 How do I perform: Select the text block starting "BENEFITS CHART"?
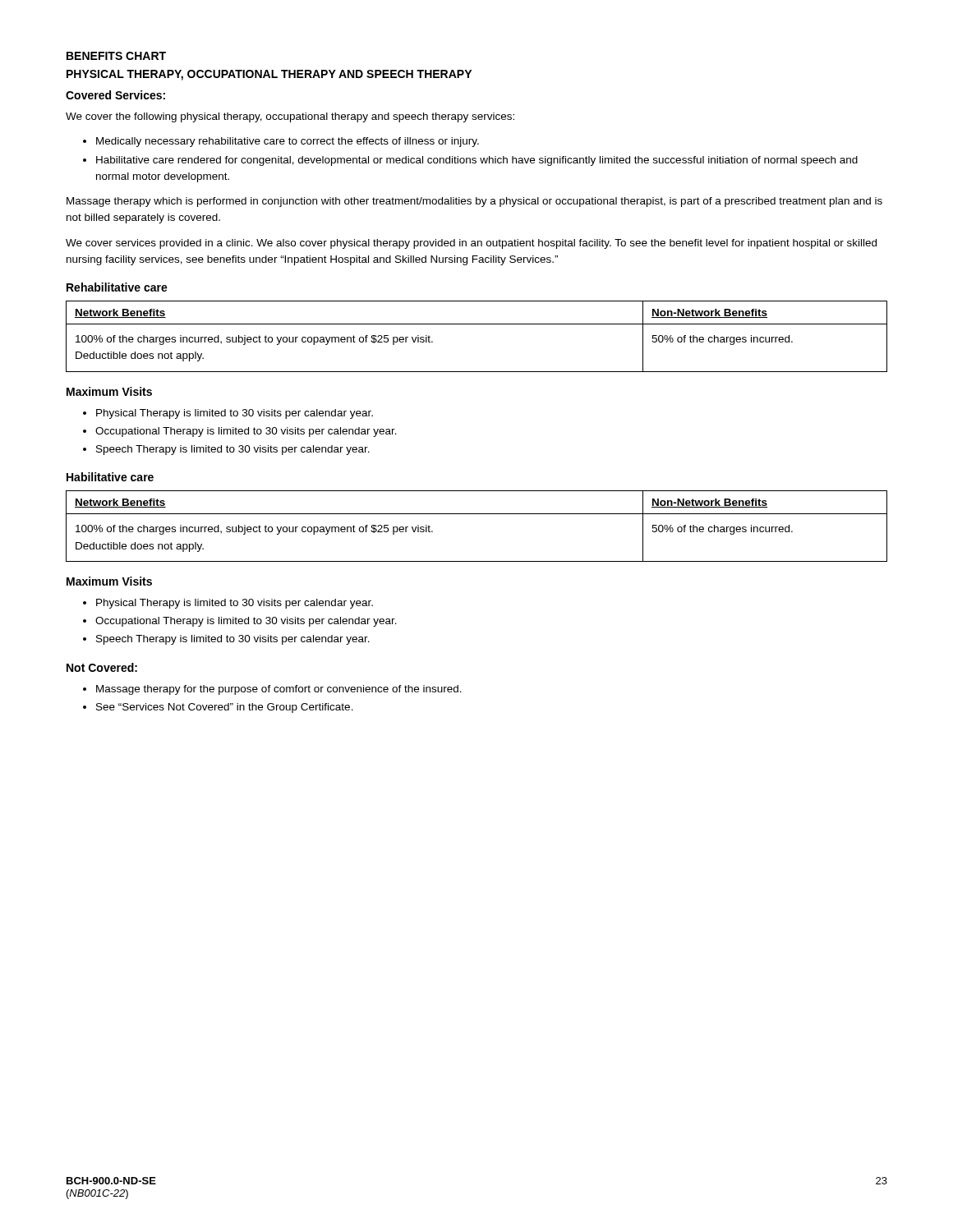click(x=116, y=56)
